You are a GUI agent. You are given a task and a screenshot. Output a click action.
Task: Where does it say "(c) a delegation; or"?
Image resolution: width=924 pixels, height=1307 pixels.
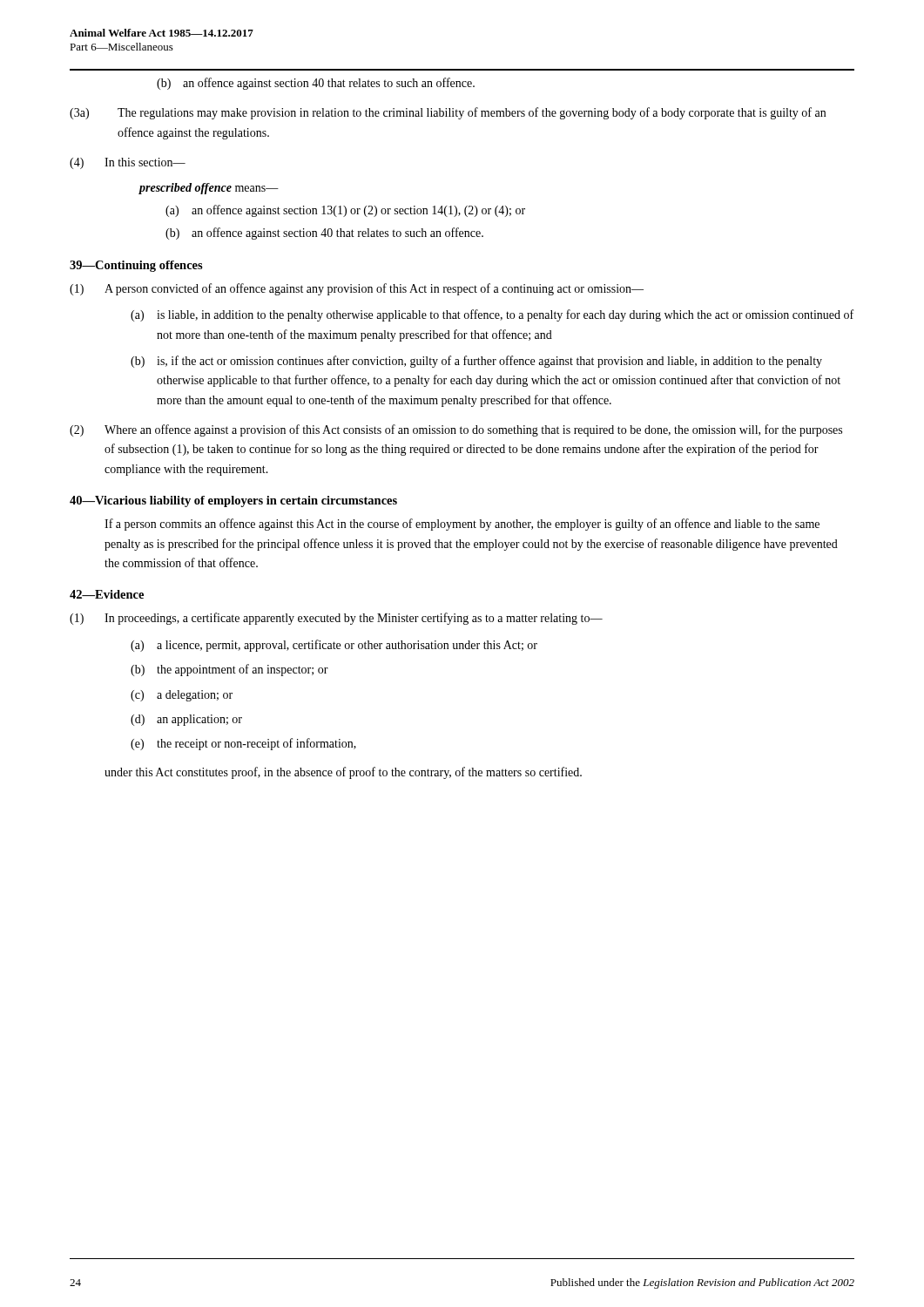point(182,695)
